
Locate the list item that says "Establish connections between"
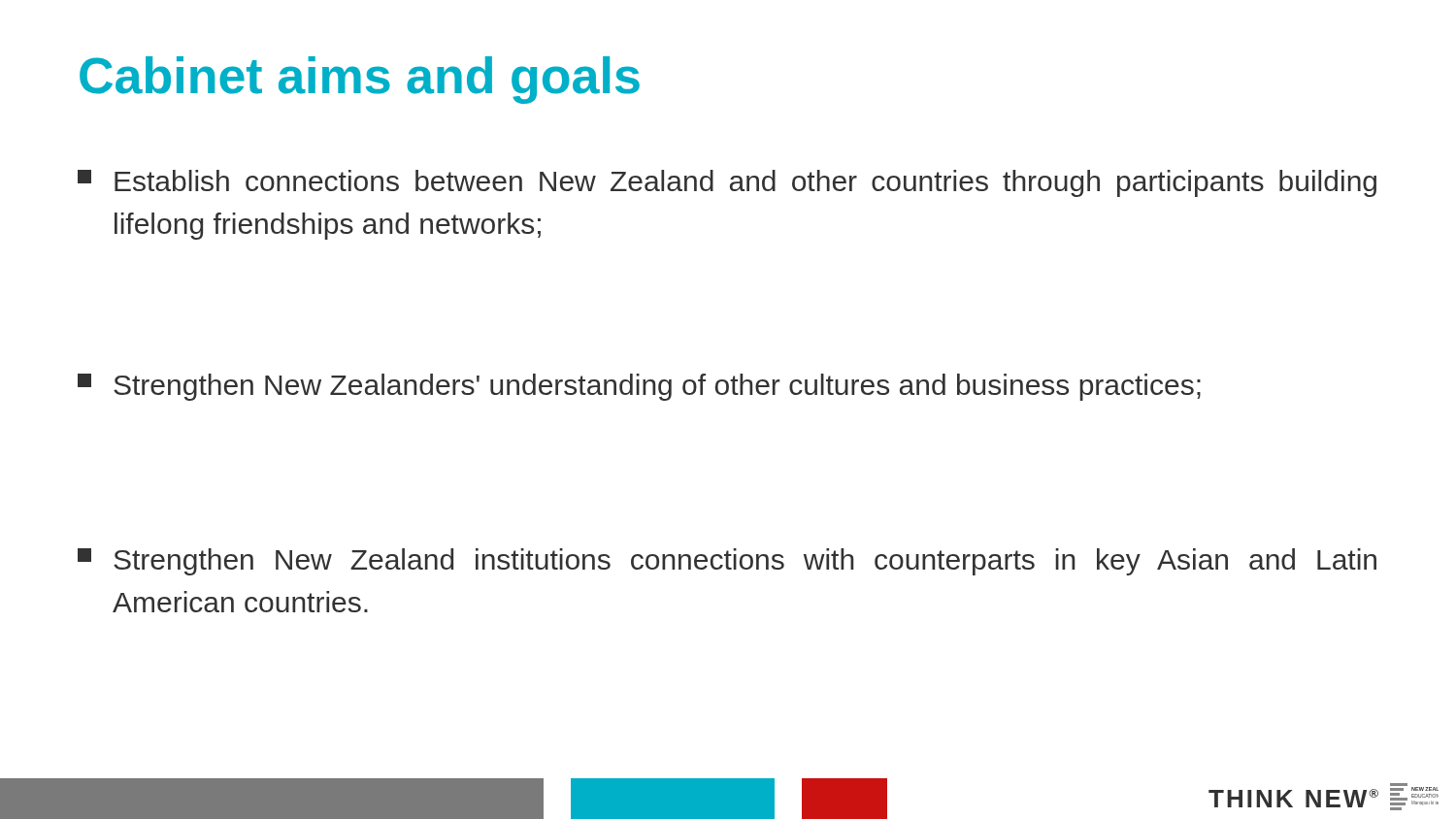pos(728,202)
